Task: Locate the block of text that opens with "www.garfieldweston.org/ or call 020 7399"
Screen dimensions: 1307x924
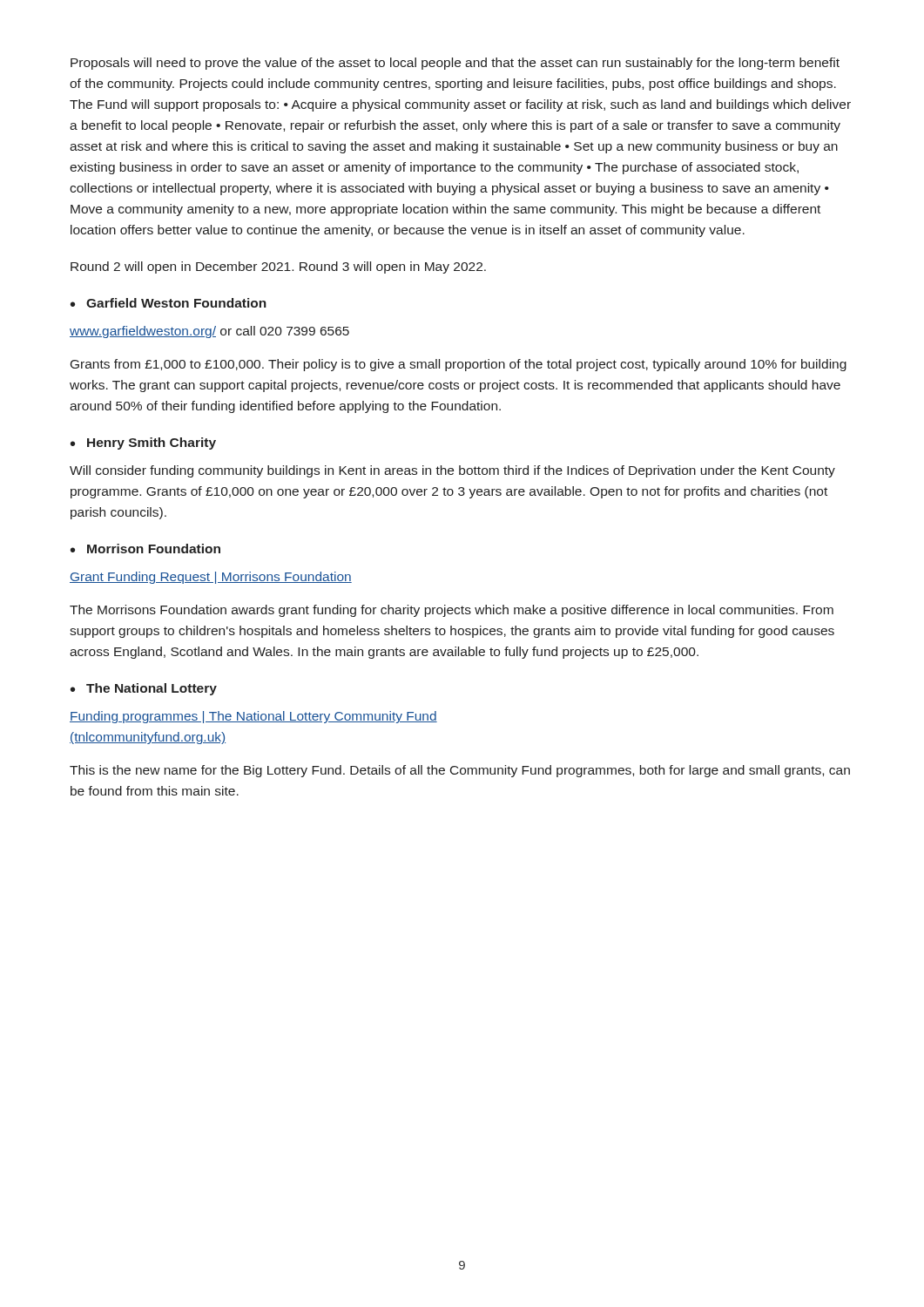Action: (210, 331)
